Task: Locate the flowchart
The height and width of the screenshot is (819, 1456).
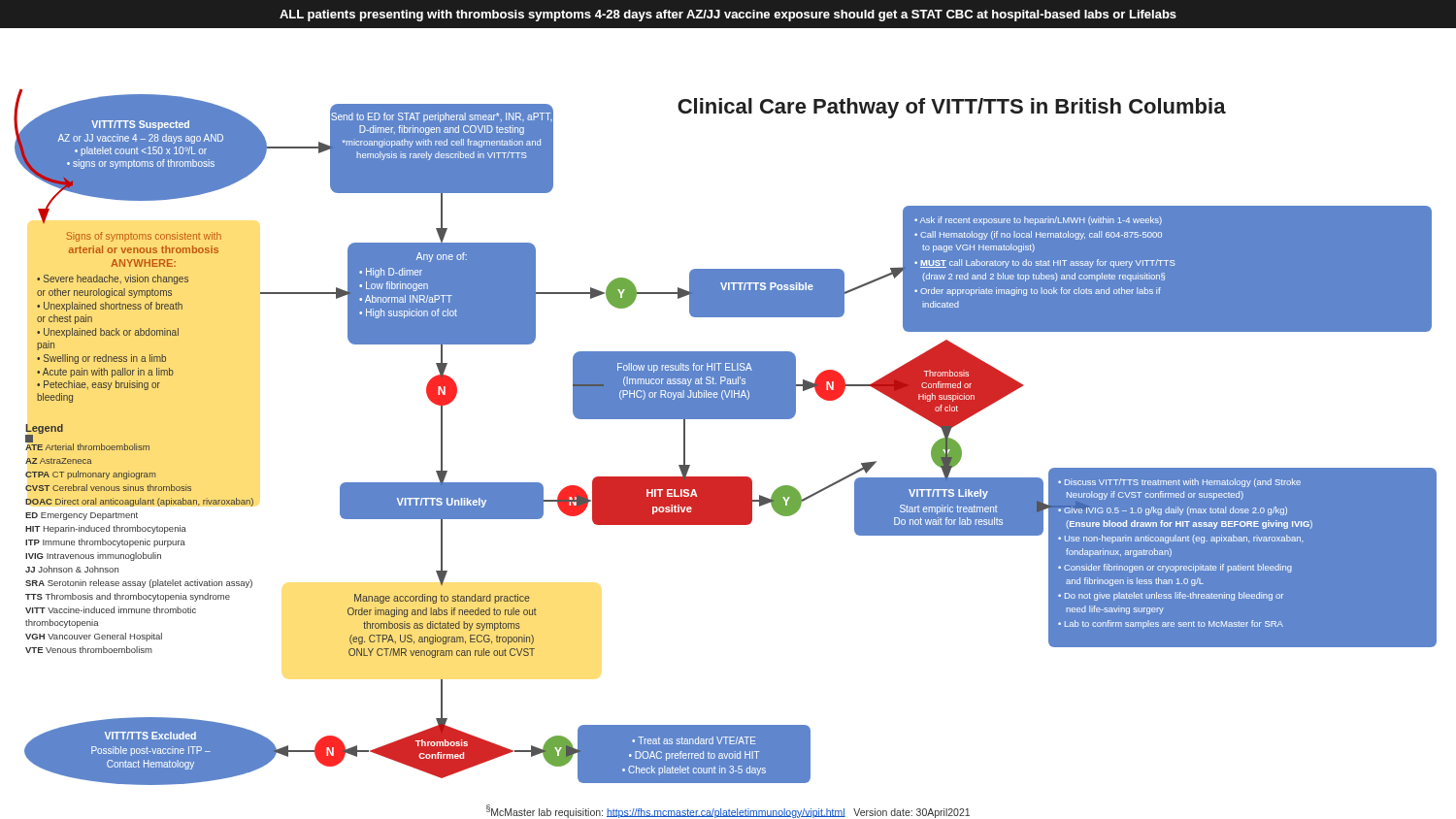Action: [x=728, y=415]
